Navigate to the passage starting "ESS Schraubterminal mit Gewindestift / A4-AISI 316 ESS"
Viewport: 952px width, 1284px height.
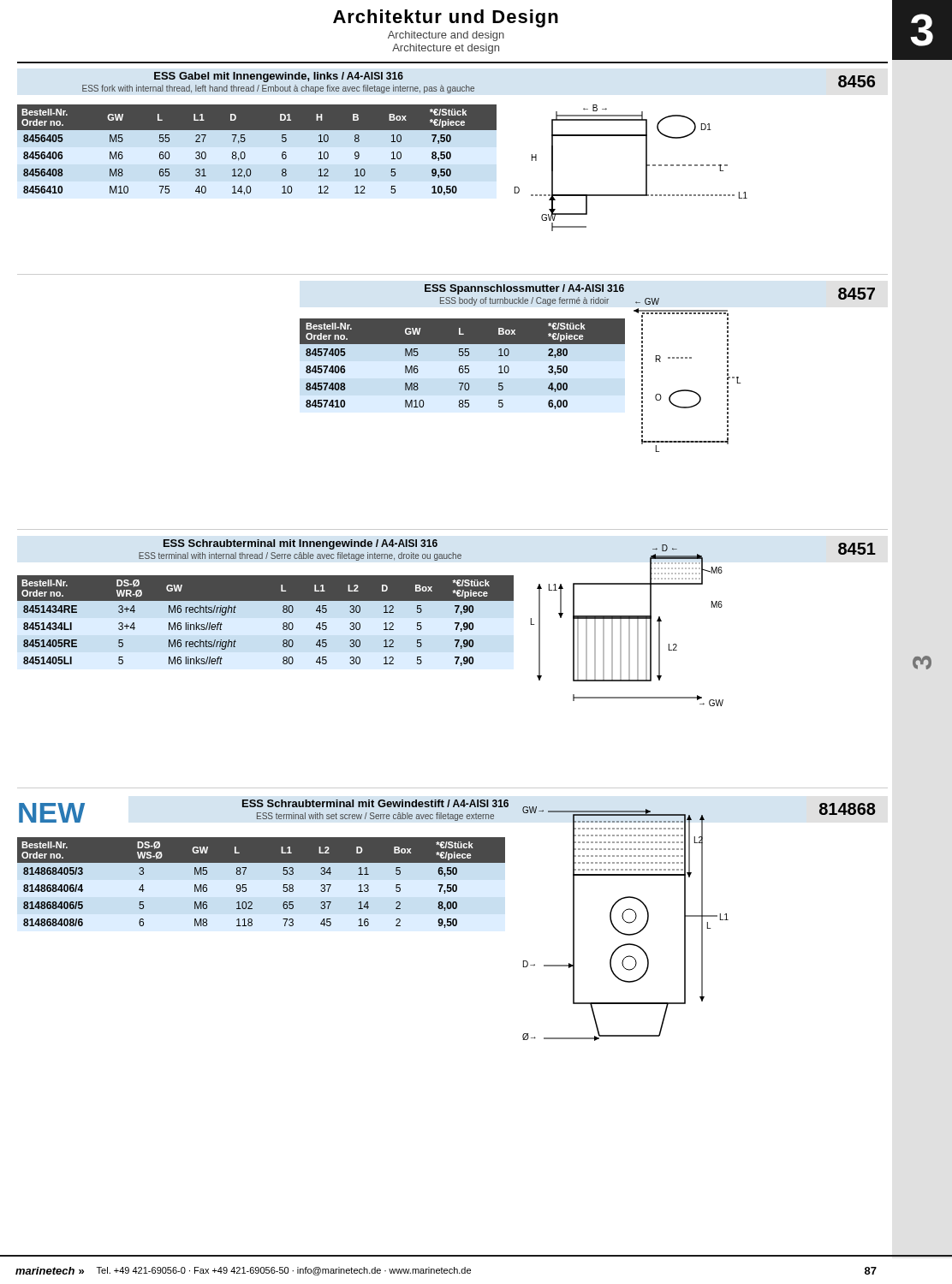[x=508, y=809]
